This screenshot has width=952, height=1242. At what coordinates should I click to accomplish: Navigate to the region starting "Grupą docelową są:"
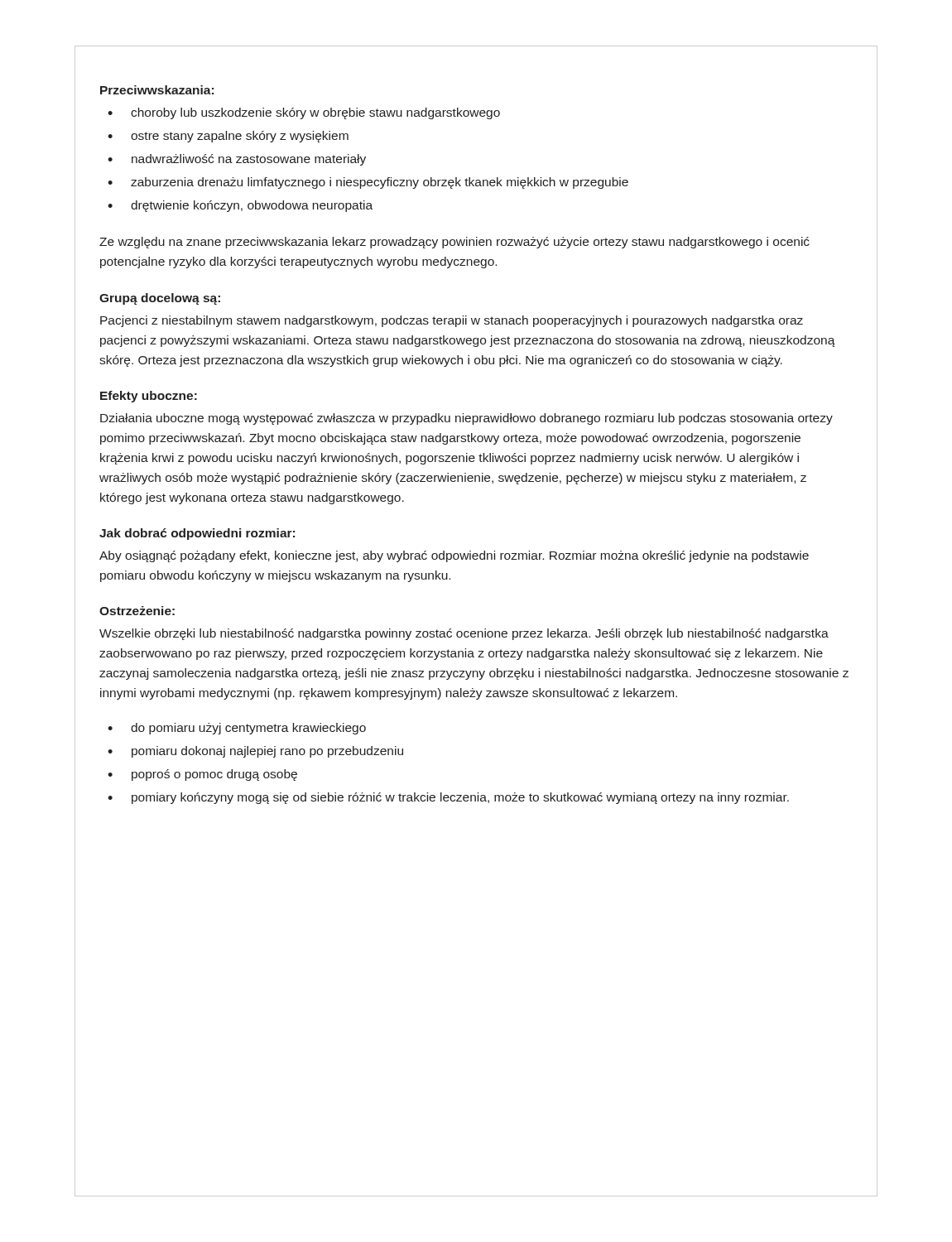(x=160, y=297)
